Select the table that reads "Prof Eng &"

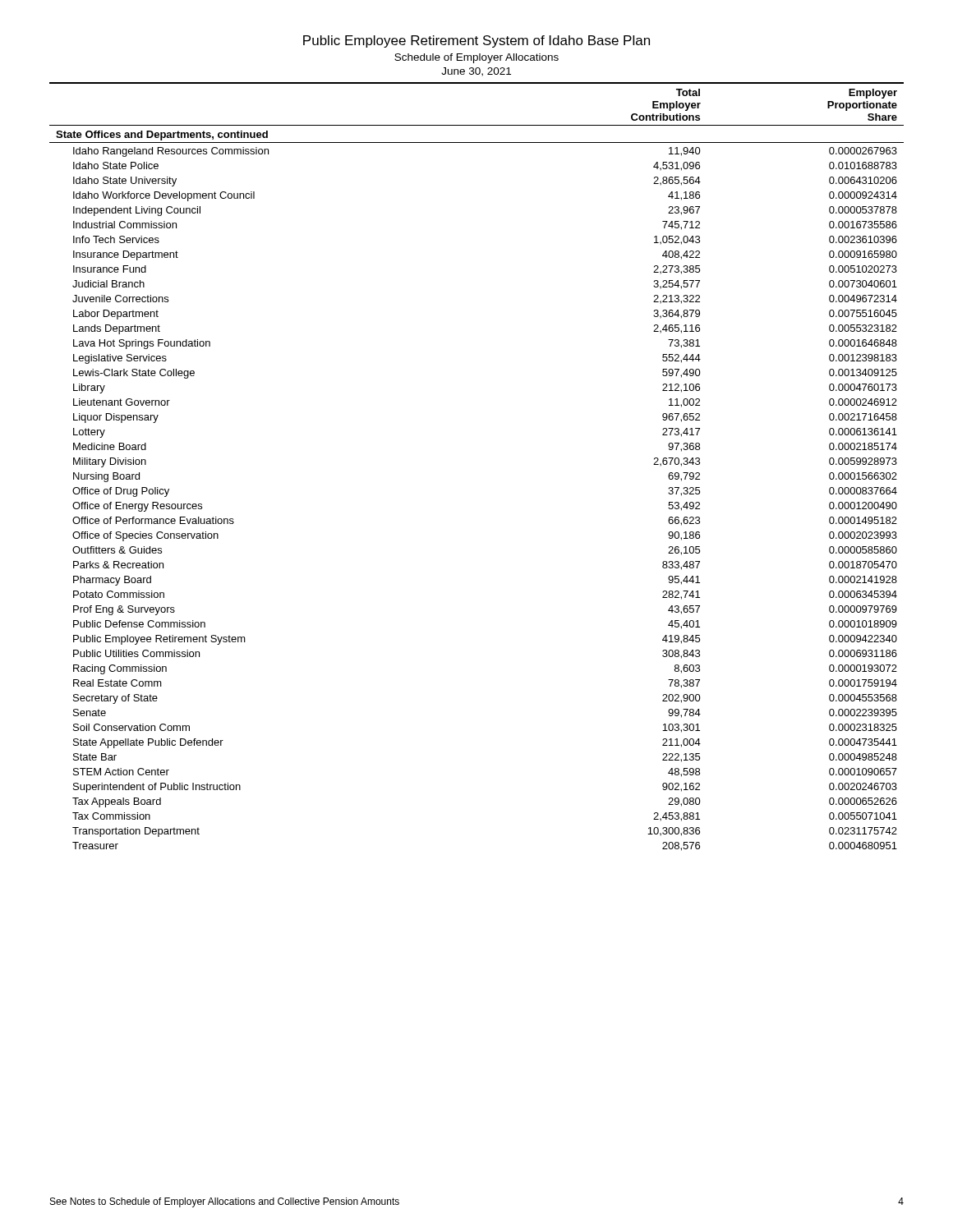[x=476, y=468]
